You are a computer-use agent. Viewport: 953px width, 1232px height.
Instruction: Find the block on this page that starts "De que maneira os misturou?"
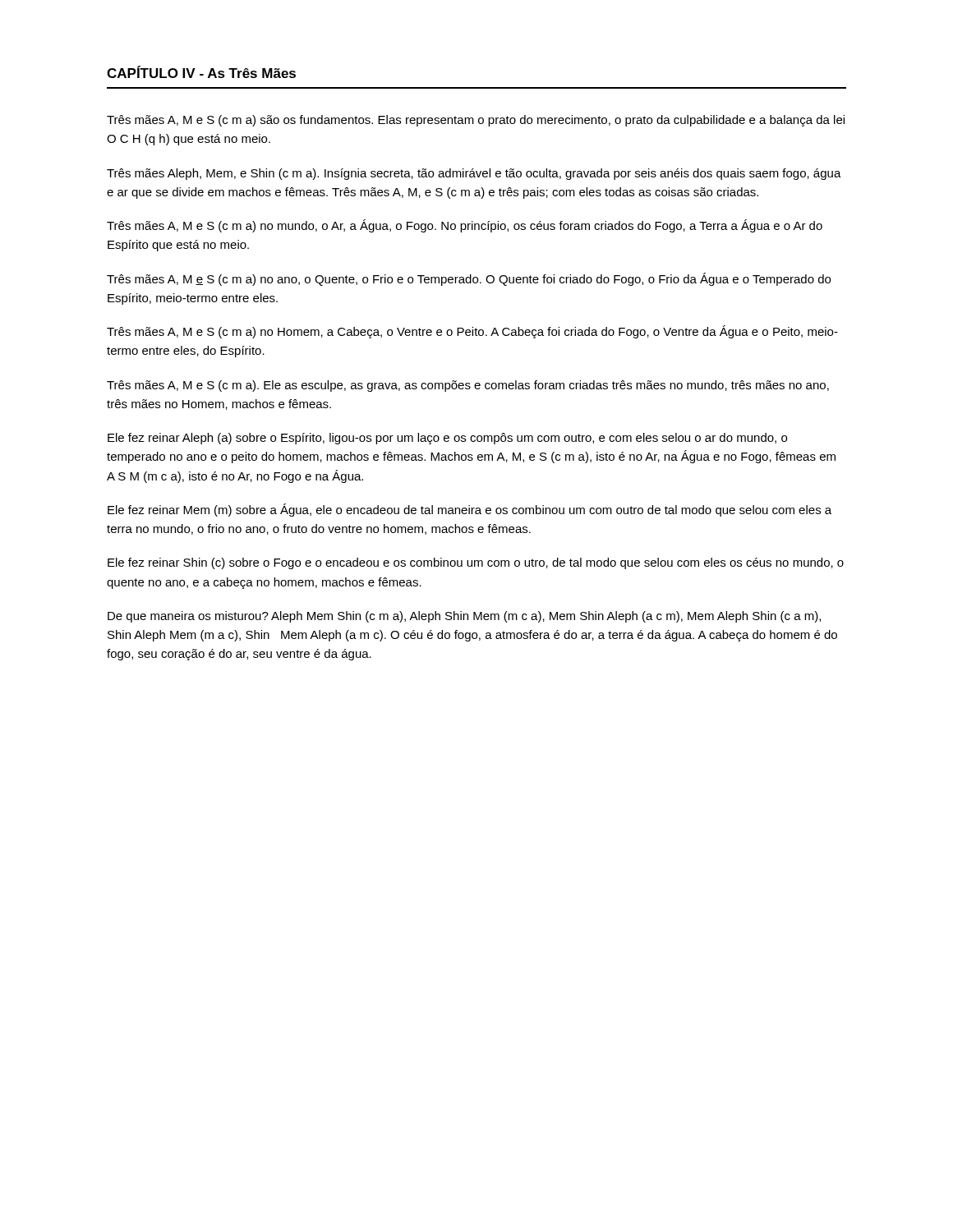[x=472, y=634]
